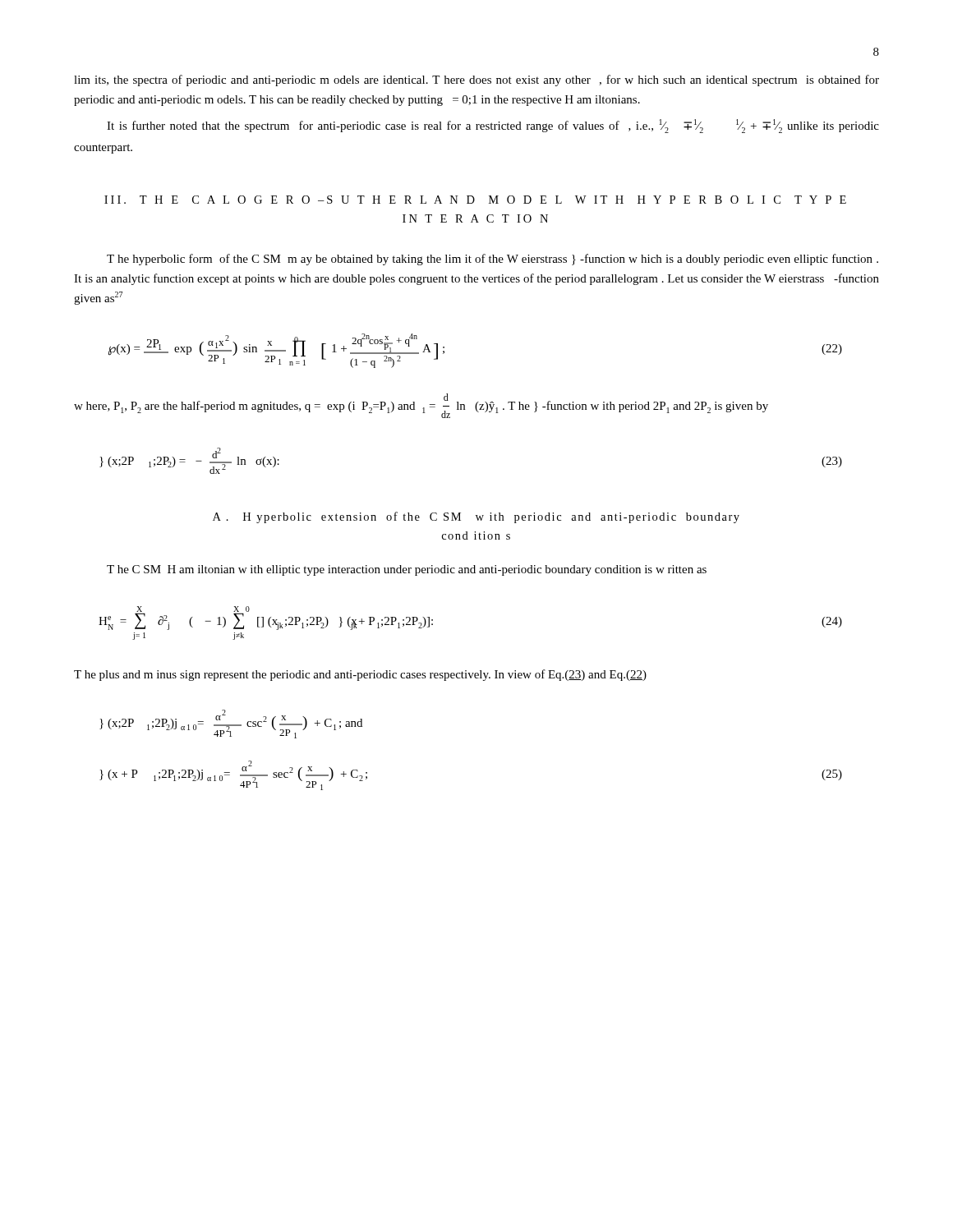Find the formula with the text "H e N"
This screenshot has height=1232, width=953.
(x=262, y=618)
